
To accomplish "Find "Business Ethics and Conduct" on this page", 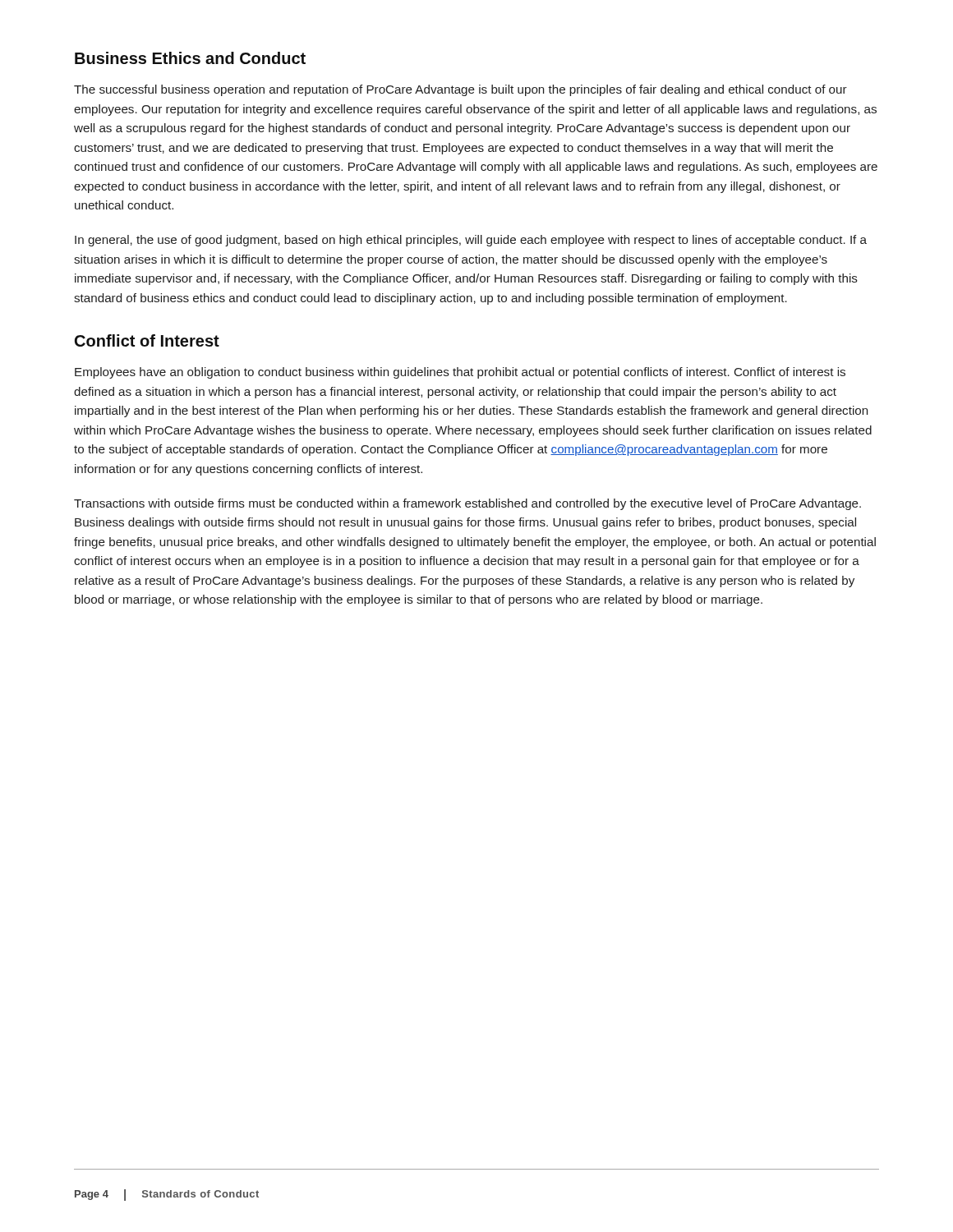I will (x=190, y=58).
